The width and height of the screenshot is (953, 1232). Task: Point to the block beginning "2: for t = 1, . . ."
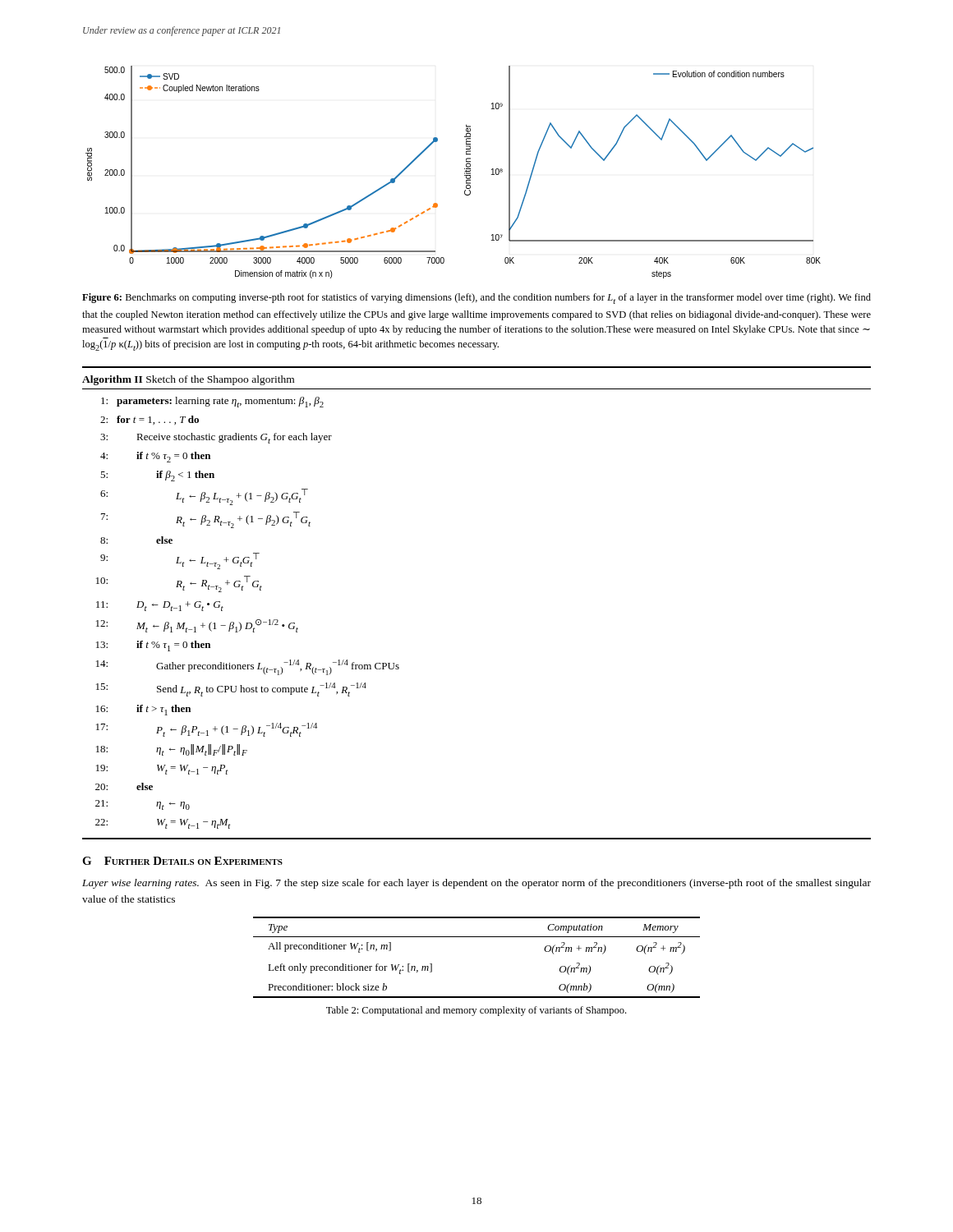click(150, 420)
